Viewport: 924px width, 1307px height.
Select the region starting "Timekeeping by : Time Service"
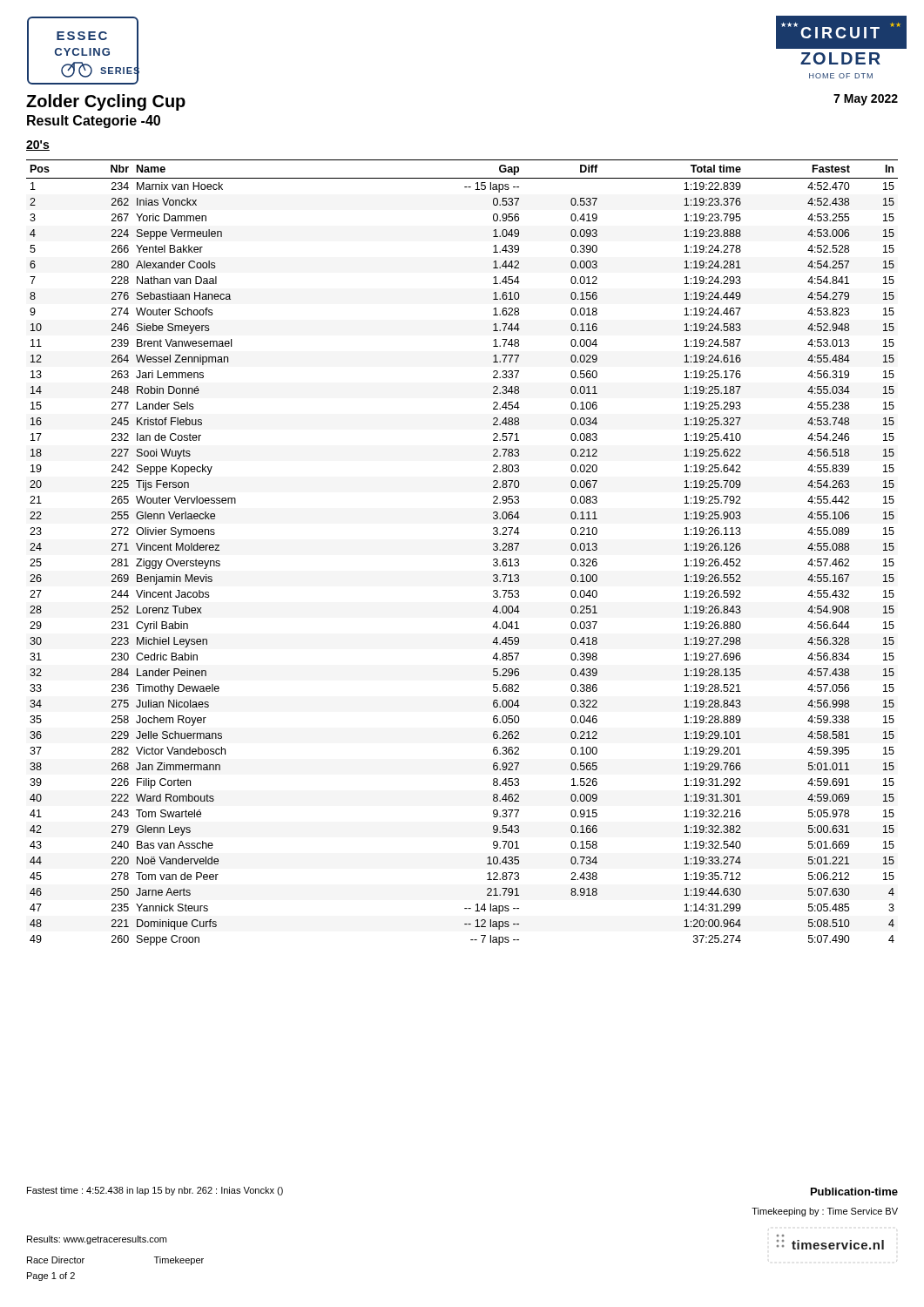(x=825, y=1235)
